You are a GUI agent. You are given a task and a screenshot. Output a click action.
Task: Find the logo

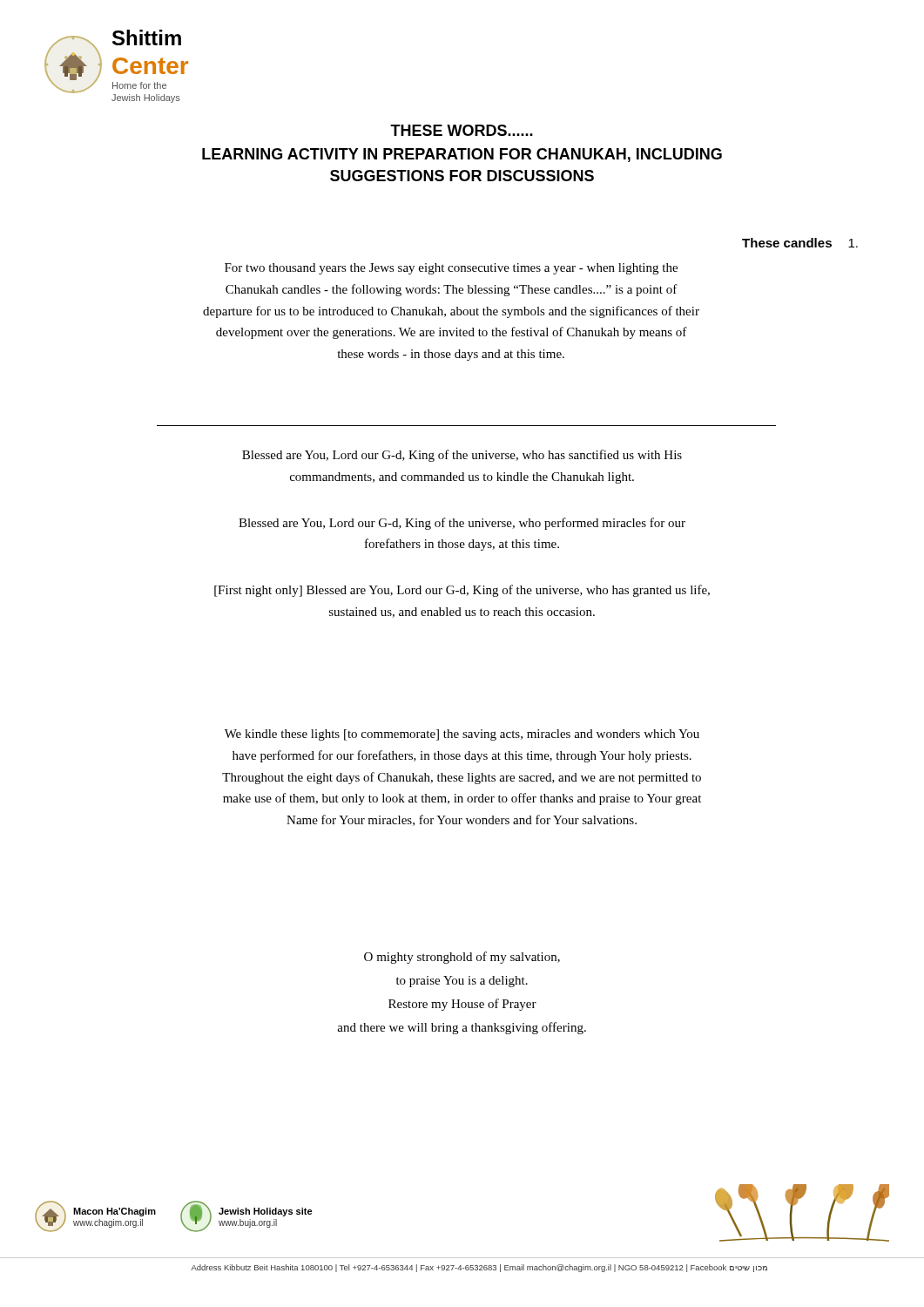pyautogui.click(x=116, y=65)
